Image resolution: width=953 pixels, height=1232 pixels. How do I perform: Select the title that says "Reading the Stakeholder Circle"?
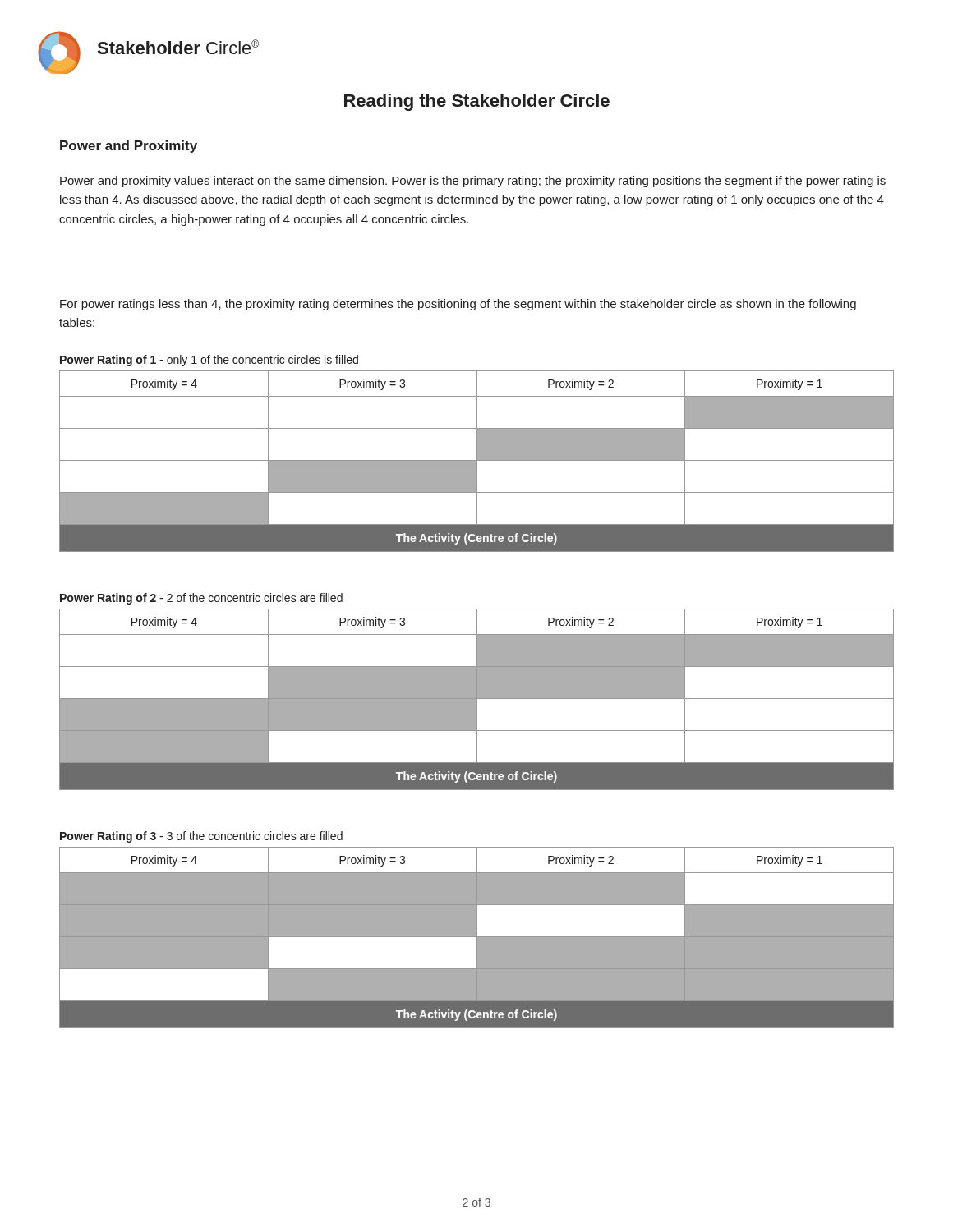tap(476, 101)
